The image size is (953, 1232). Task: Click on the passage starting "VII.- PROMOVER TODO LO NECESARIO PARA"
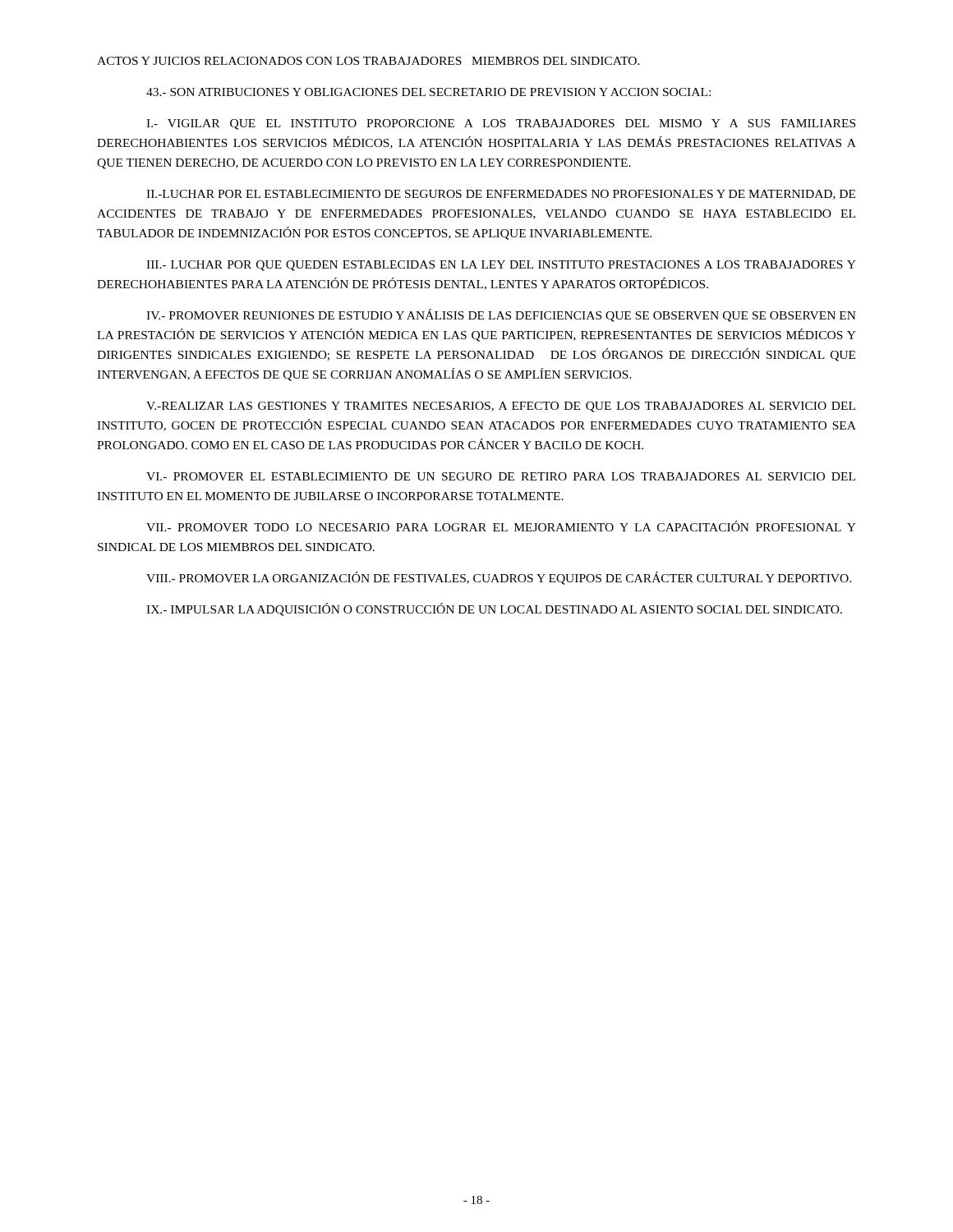click(x=476, y=537)
